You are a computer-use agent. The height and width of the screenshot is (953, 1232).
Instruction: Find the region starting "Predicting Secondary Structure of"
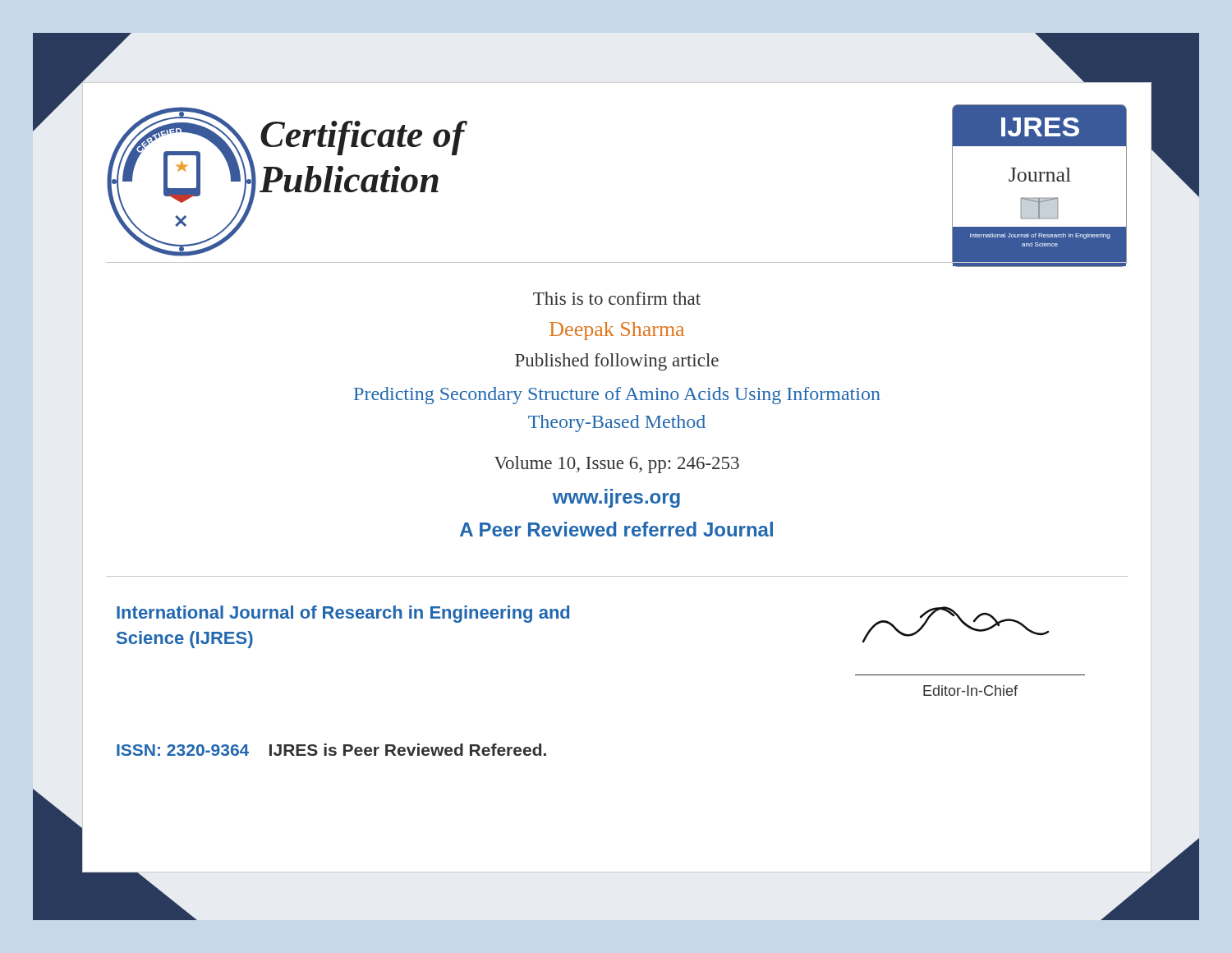pos(617,407)
